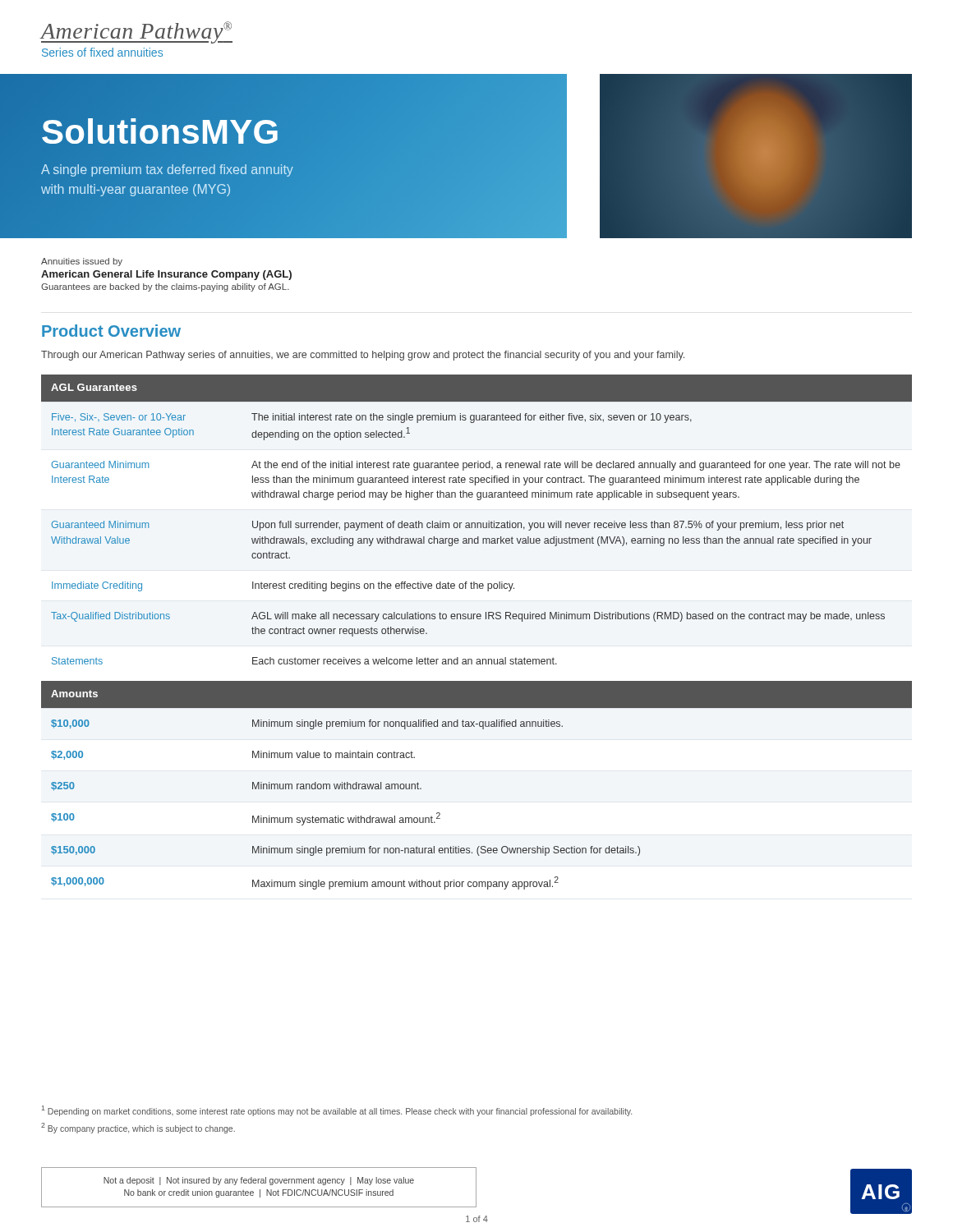Image resolution: width=953 pixels, height=1232 pixels.
Task: Click the passage that begins "Not a deposit | Not"
Action: [x=259, y=1186]
